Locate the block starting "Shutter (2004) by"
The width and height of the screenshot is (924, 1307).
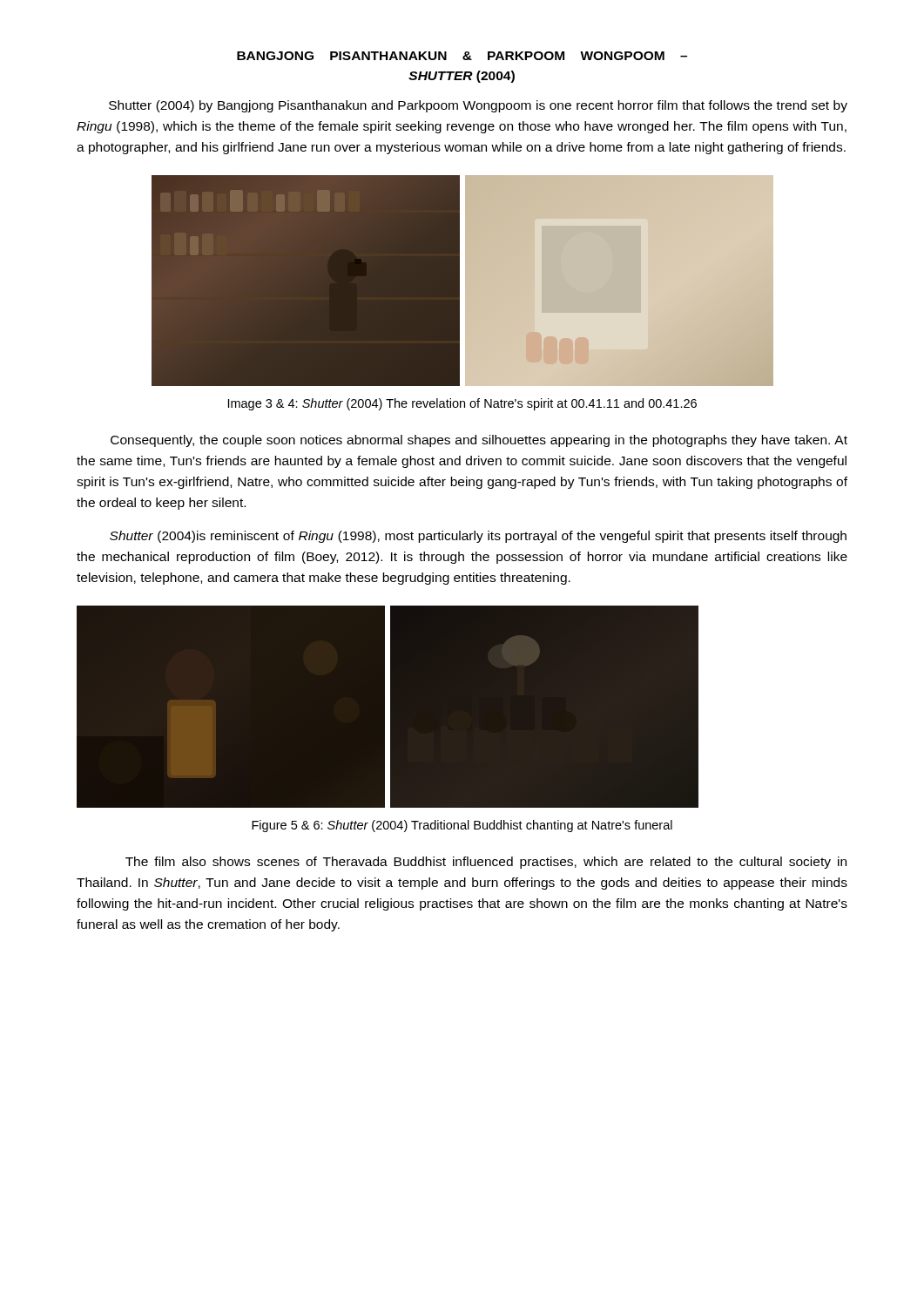tap(462, 125)
